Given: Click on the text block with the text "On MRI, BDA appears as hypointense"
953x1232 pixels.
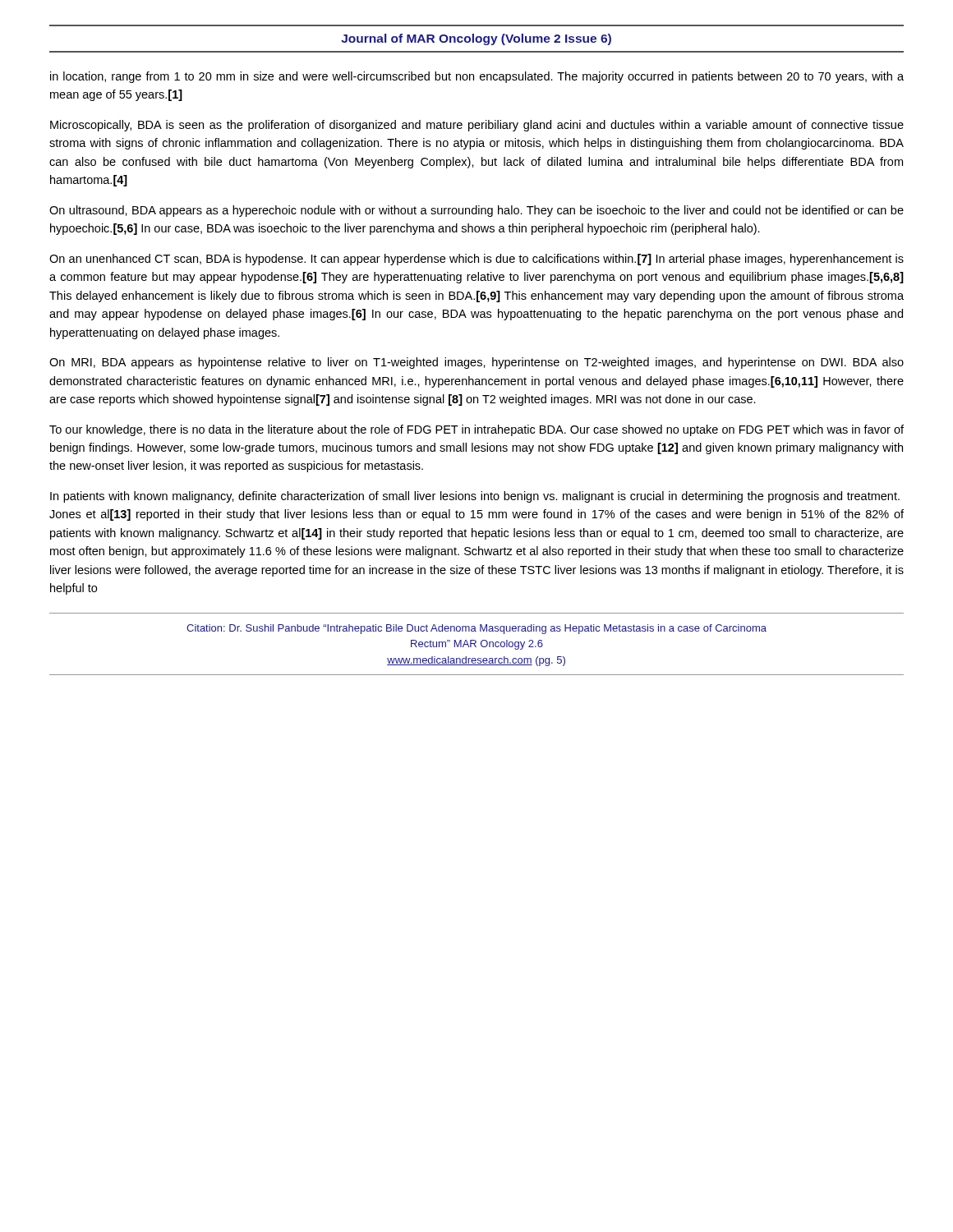Looking at the screenshot, I should (476, 381).
